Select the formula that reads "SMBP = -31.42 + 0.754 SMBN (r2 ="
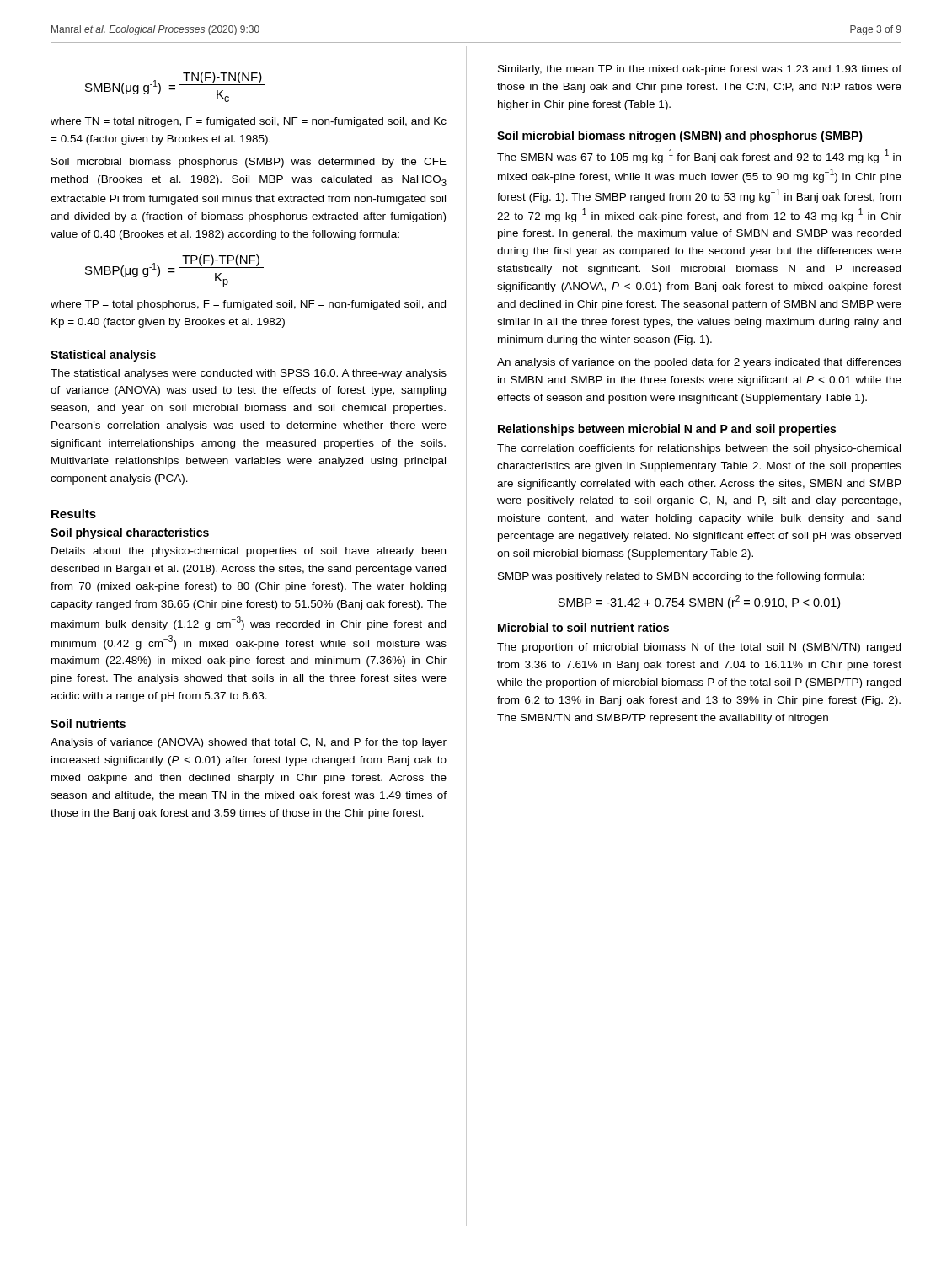 pos(699,602)
